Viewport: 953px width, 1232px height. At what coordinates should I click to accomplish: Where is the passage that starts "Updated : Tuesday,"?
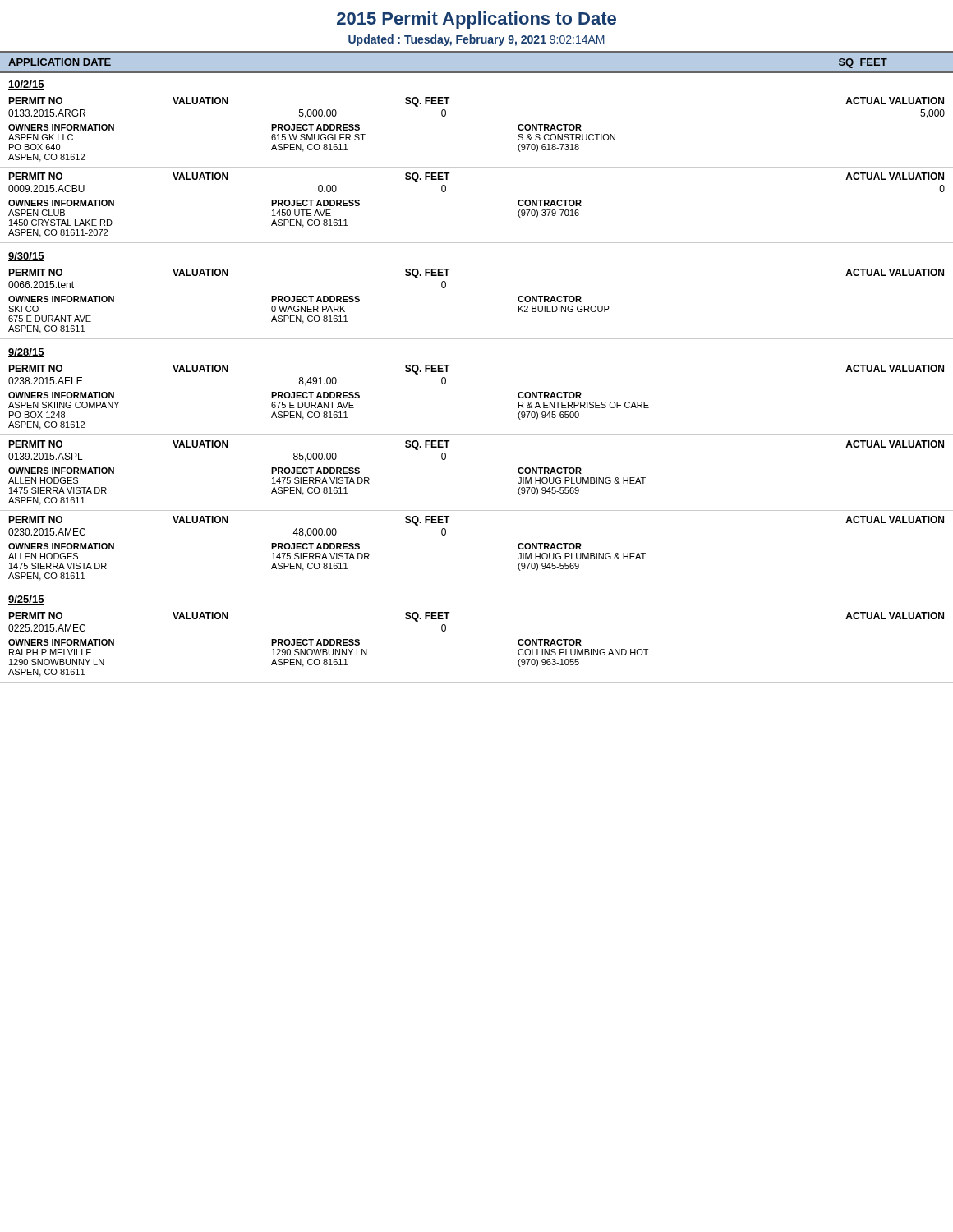[x=476, y=39]
